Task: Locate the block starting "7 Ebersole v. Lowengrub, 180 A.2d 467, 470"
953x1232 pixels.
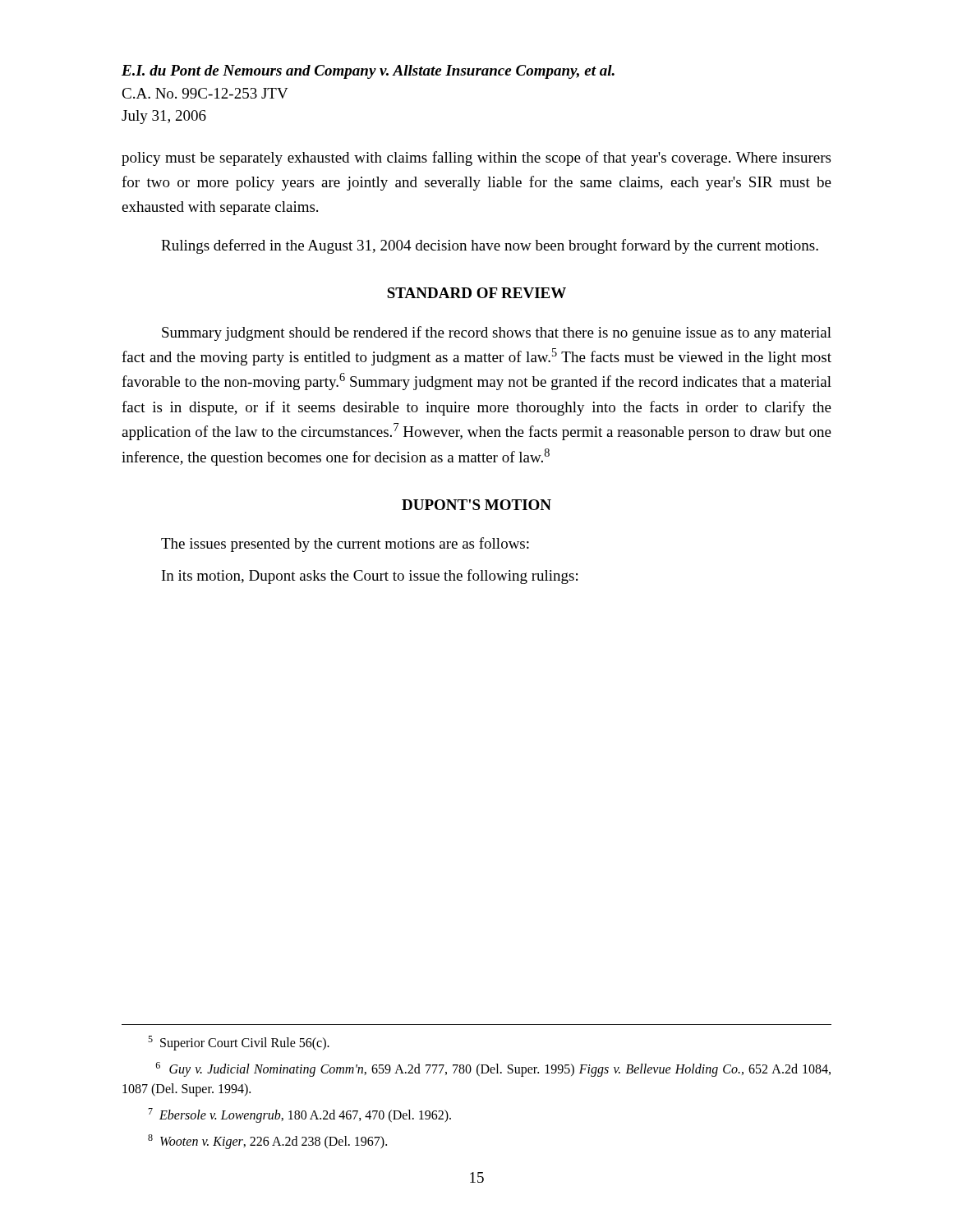Action: 287,1114
